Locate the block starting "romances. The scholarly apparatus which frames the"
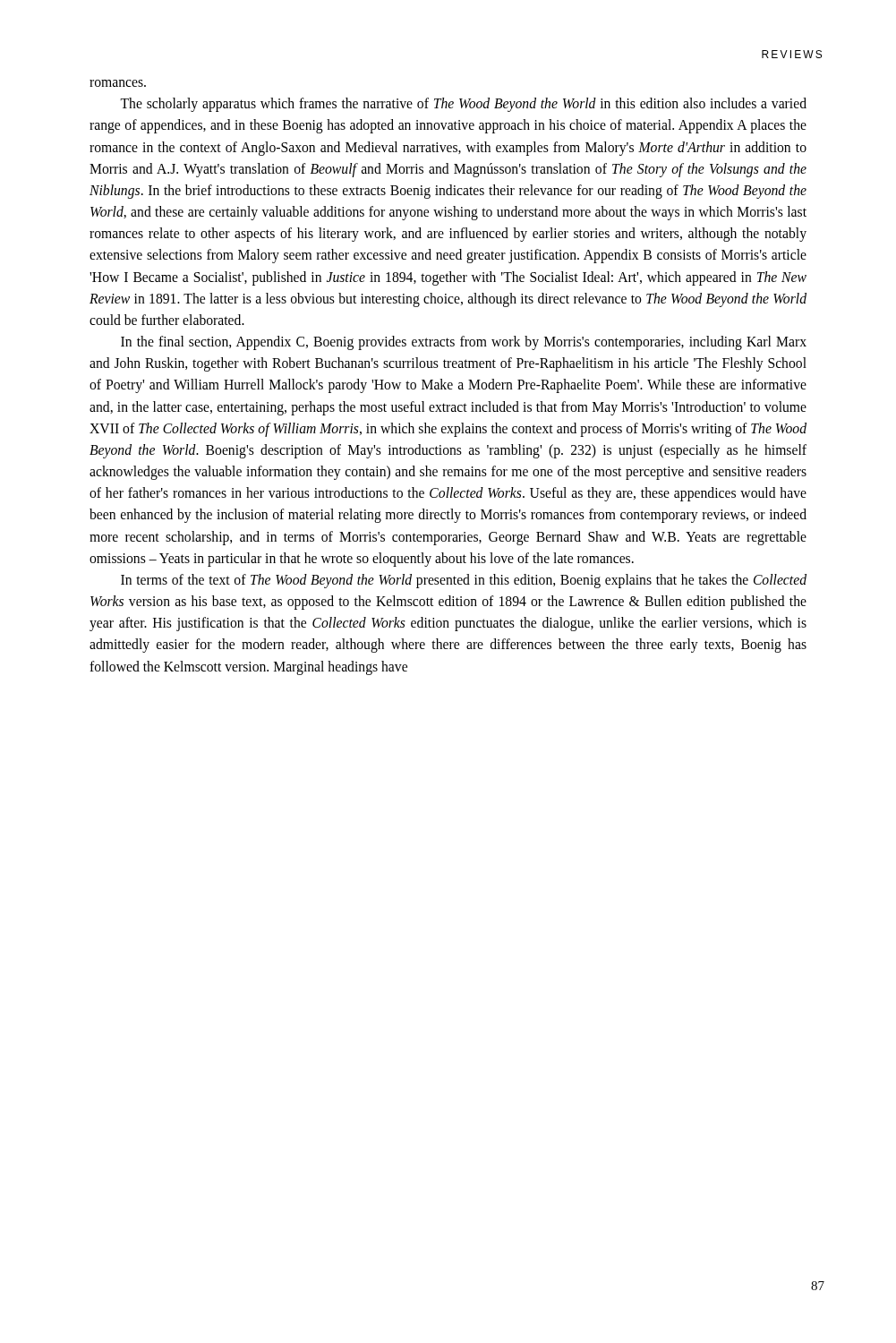Viewport: 896px width, 1343px height. (x=448, y=375)
